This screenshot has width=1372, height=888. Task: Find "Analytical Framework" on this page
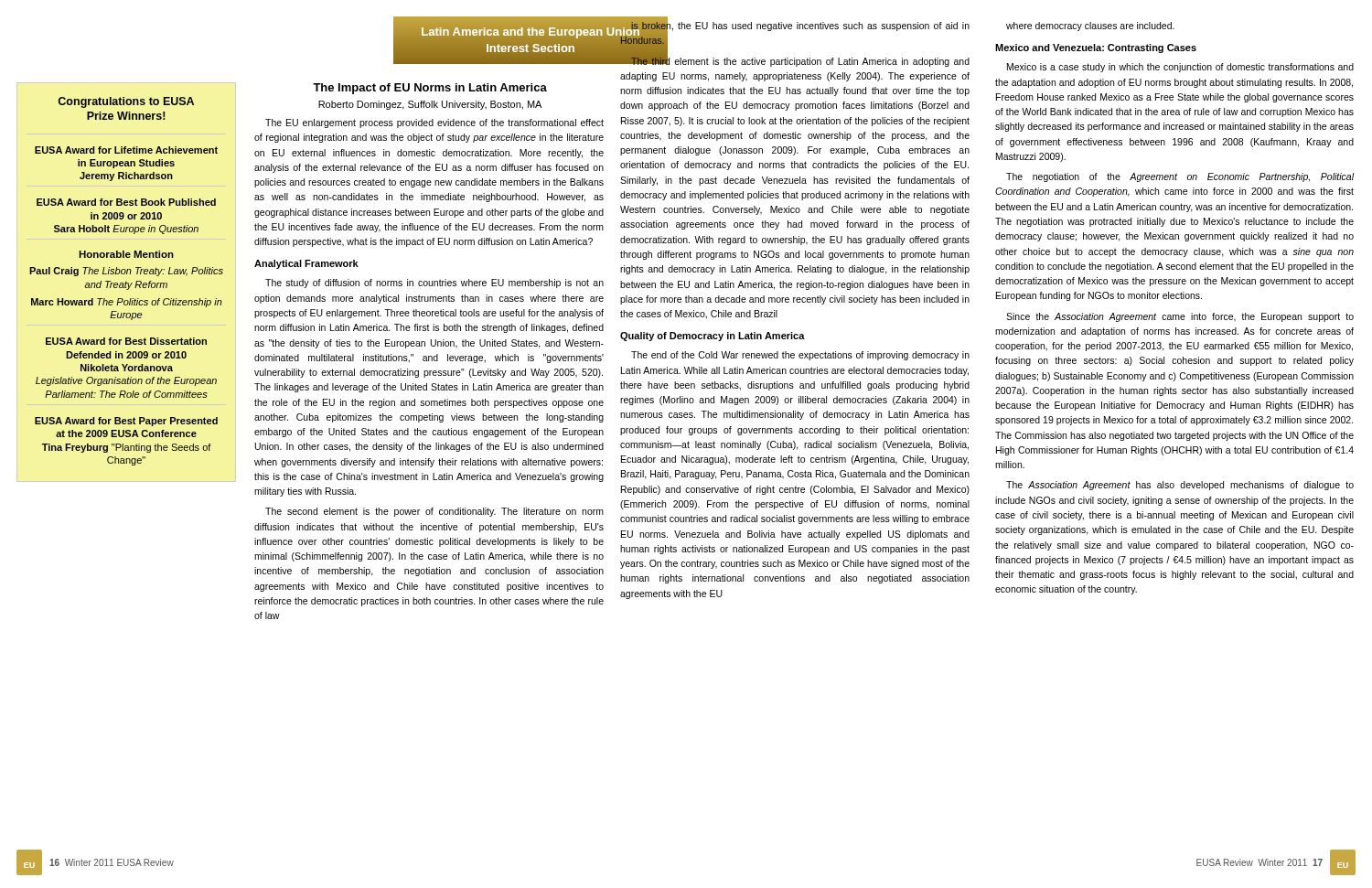coord(306,264)
